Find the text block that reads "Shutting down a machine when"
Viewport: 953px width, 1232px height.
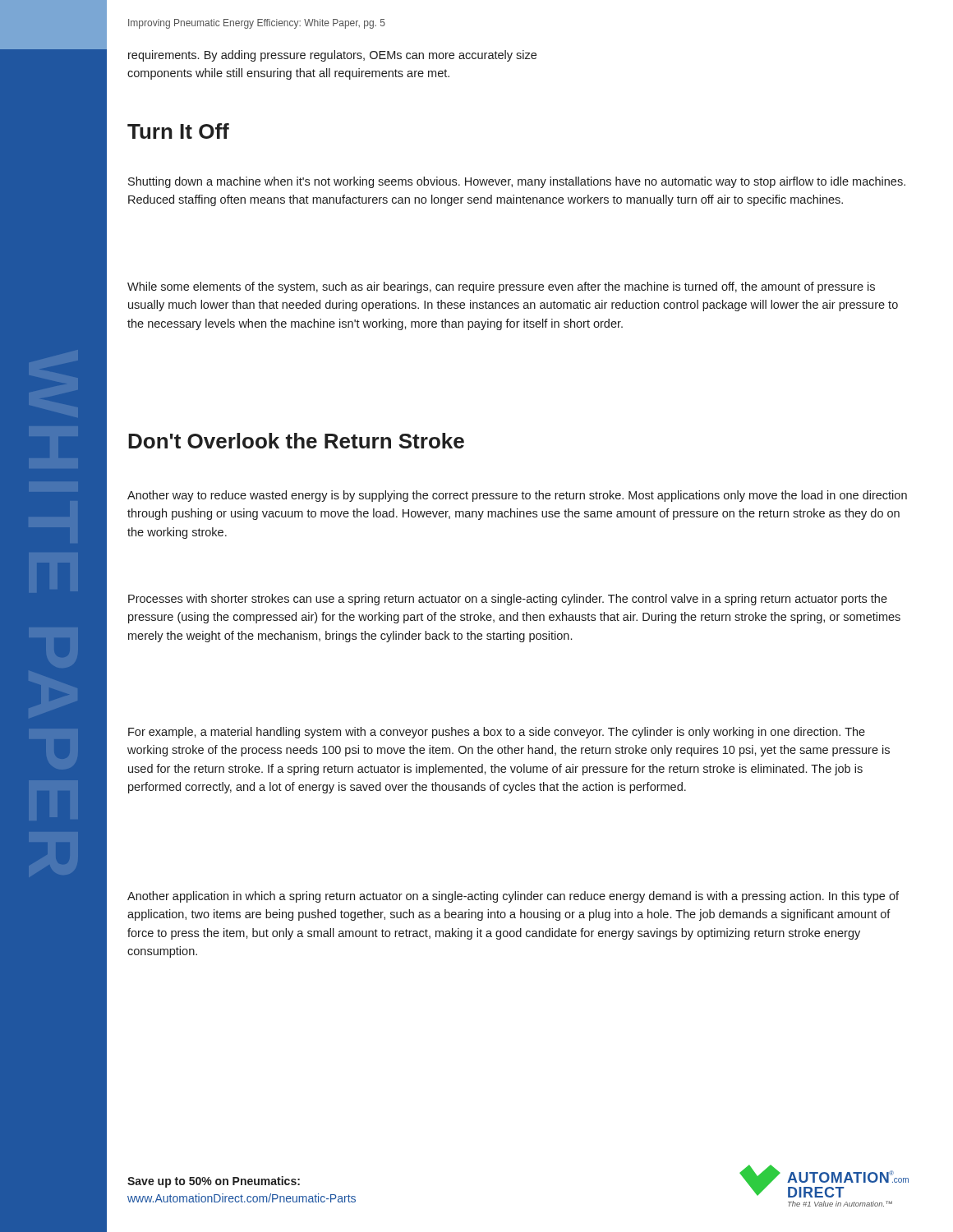pyautogui.click(x=518, y=191)
